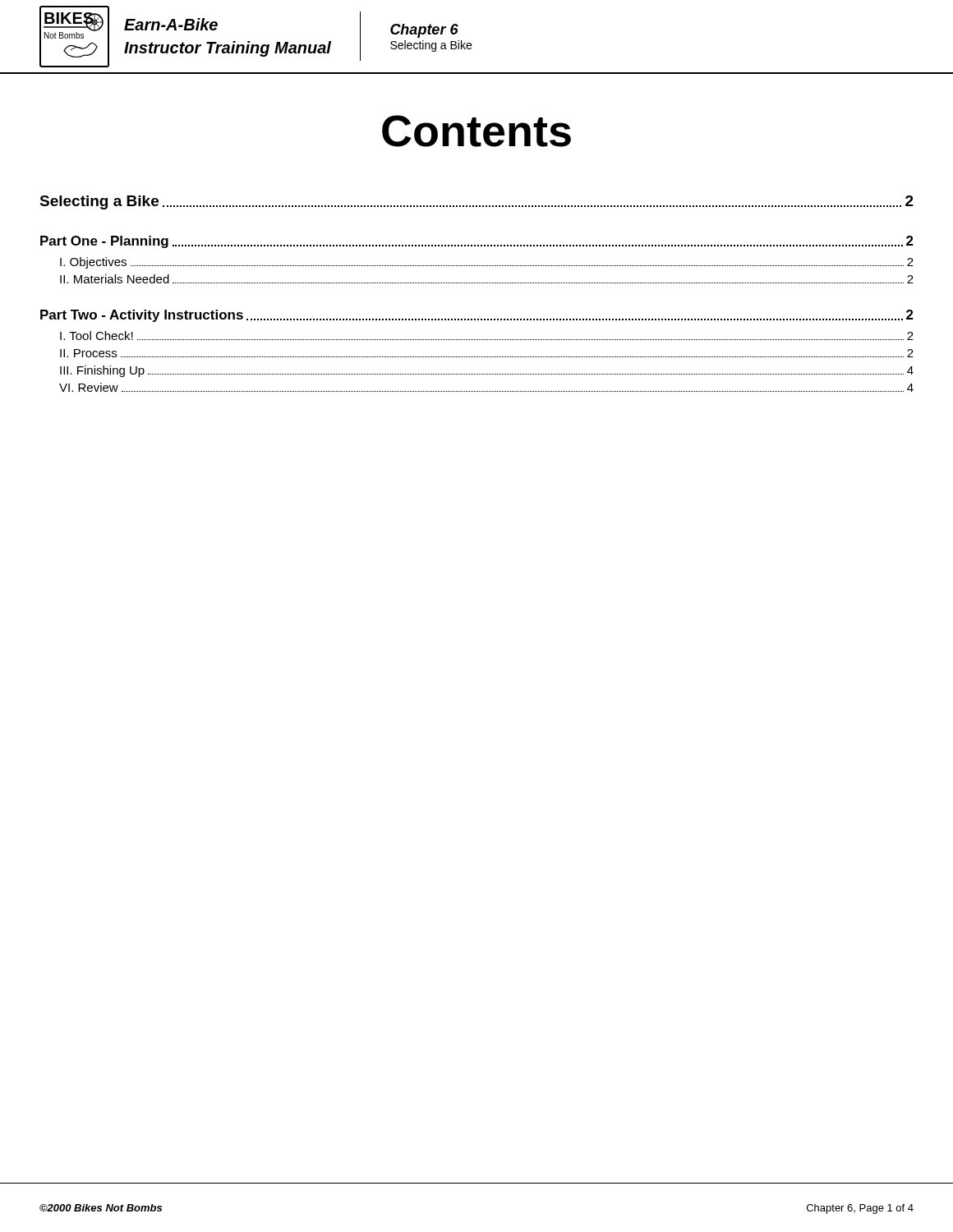
Task: Select the text block starting "II. Process 2"
Action: (x=486, y=353)
